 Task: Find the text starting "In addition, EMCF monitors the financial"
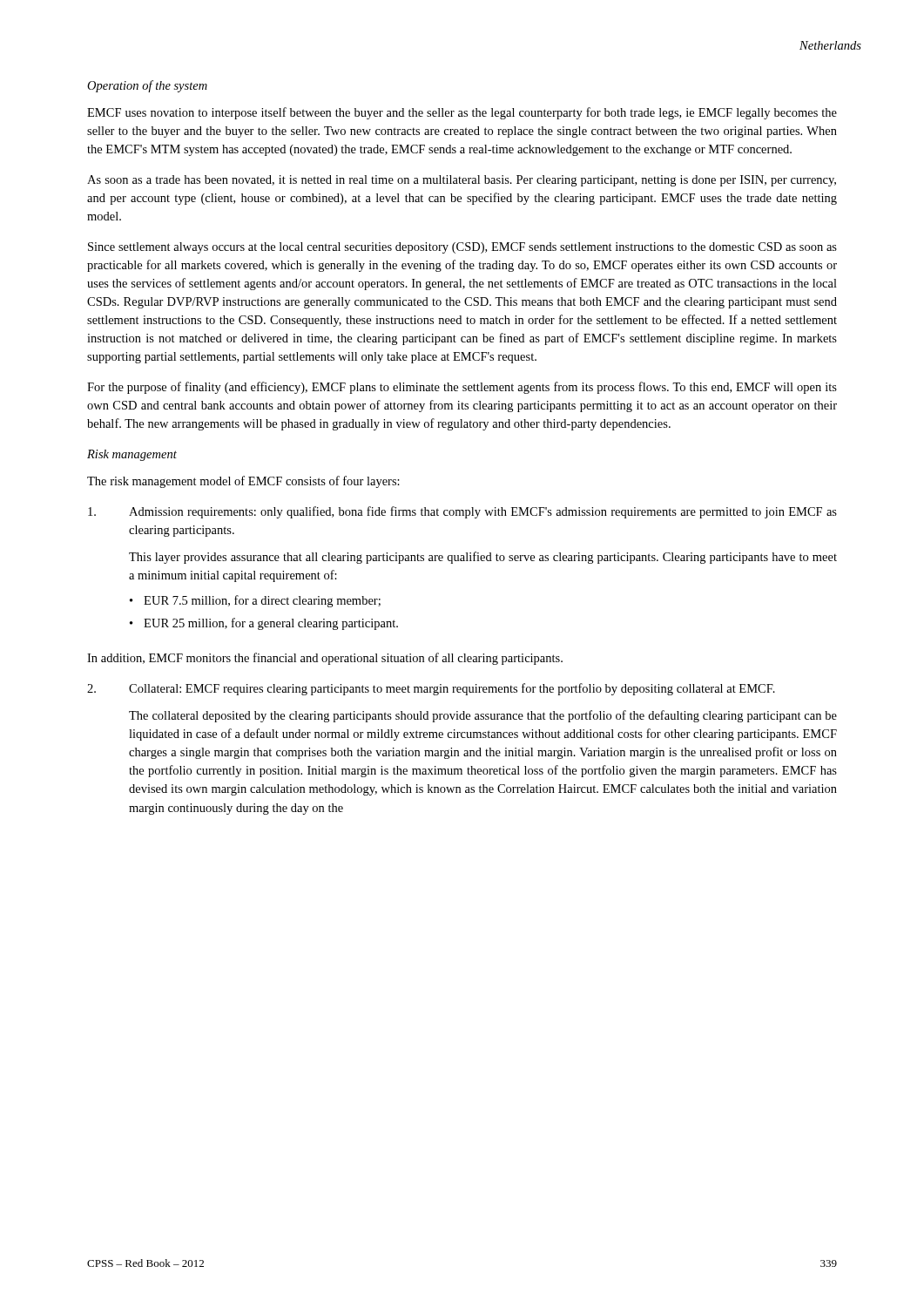325,658
